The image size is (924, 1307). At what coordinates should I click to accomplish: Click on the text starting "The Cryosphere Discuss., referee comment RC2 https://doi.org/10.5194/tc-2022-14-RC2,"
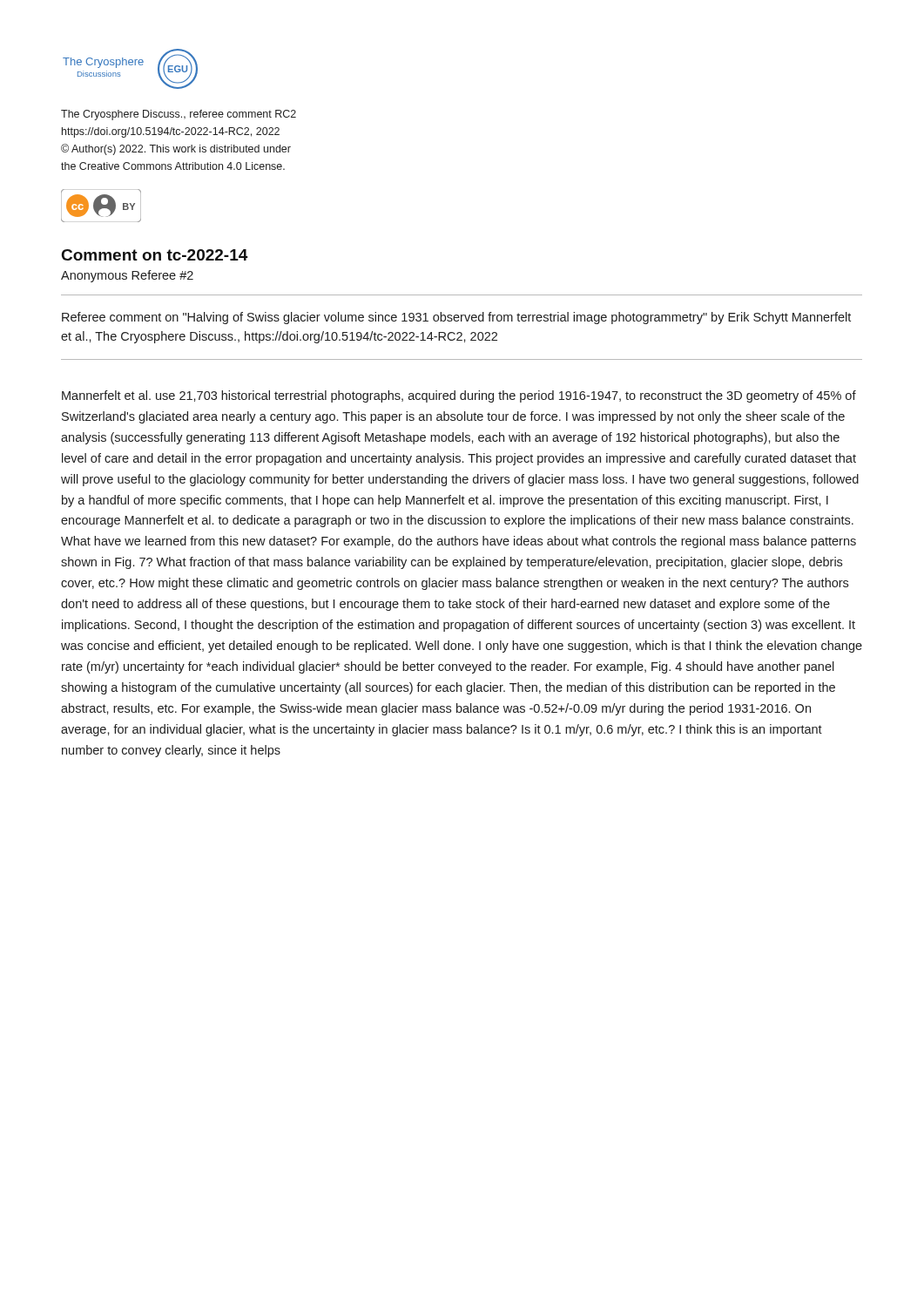179,140
